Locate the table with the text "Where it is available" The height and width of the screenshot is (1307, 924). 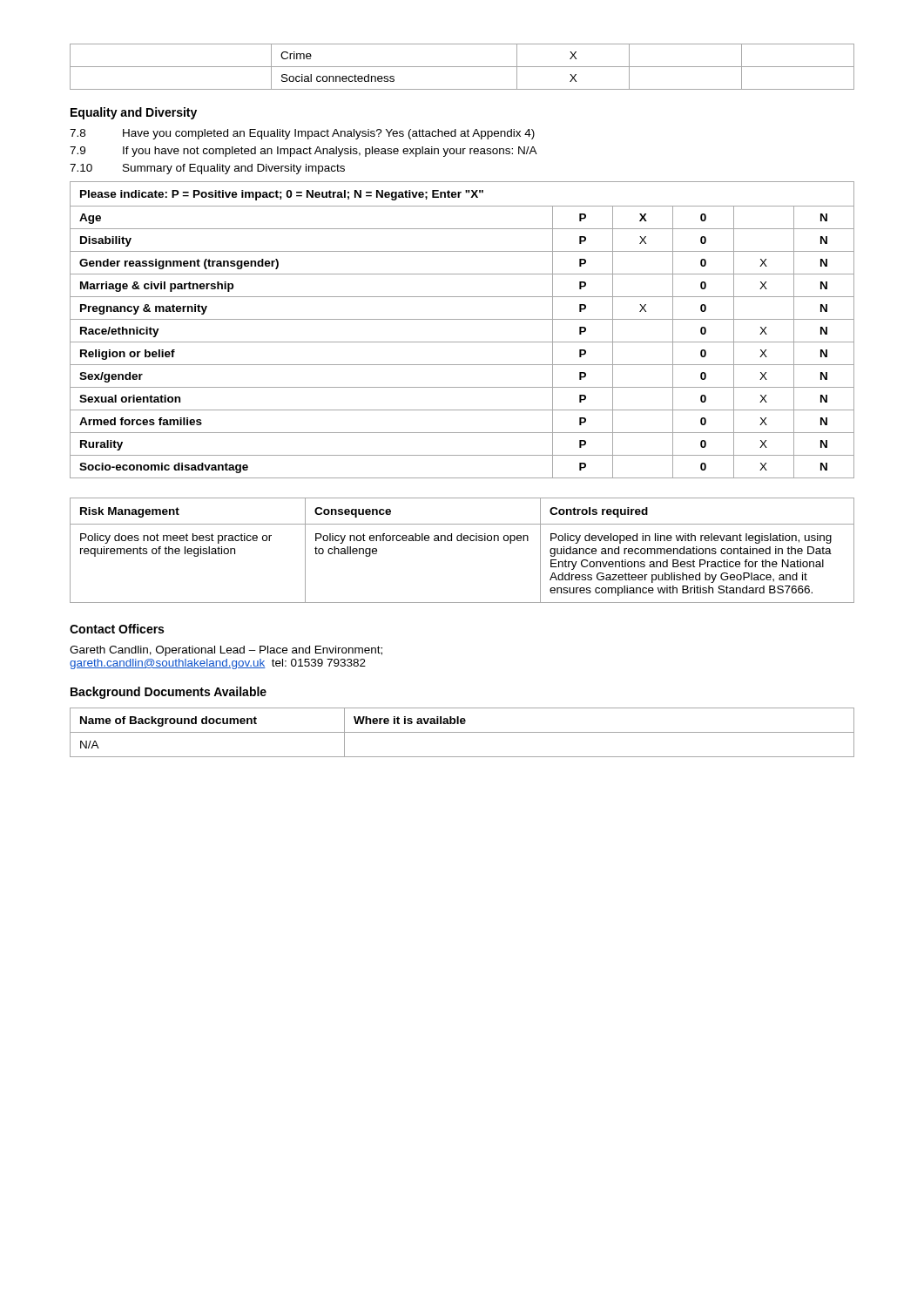(x=462, y=732)
